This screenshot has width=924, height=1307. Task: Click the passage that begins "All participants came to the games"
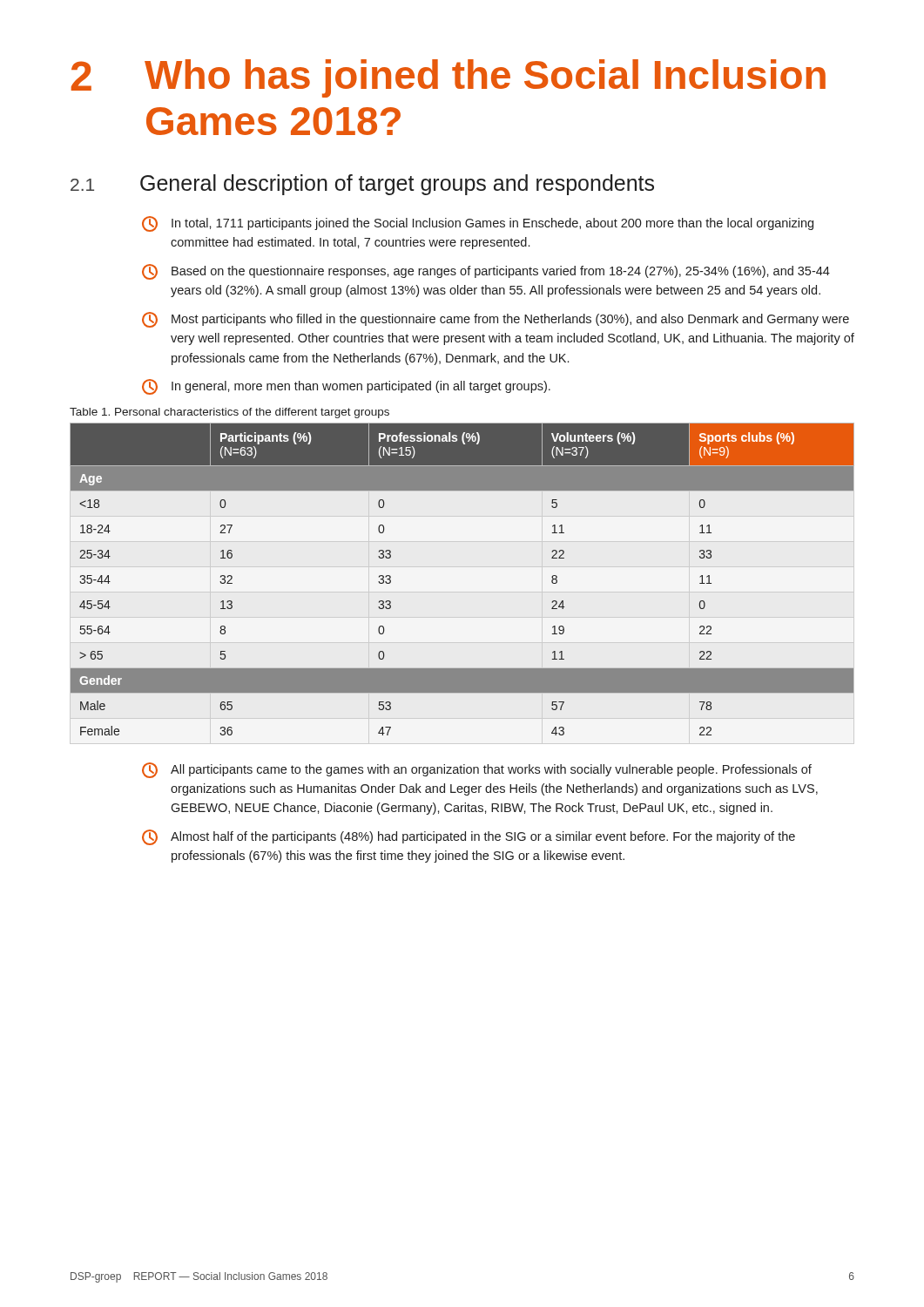coord(498,789)
